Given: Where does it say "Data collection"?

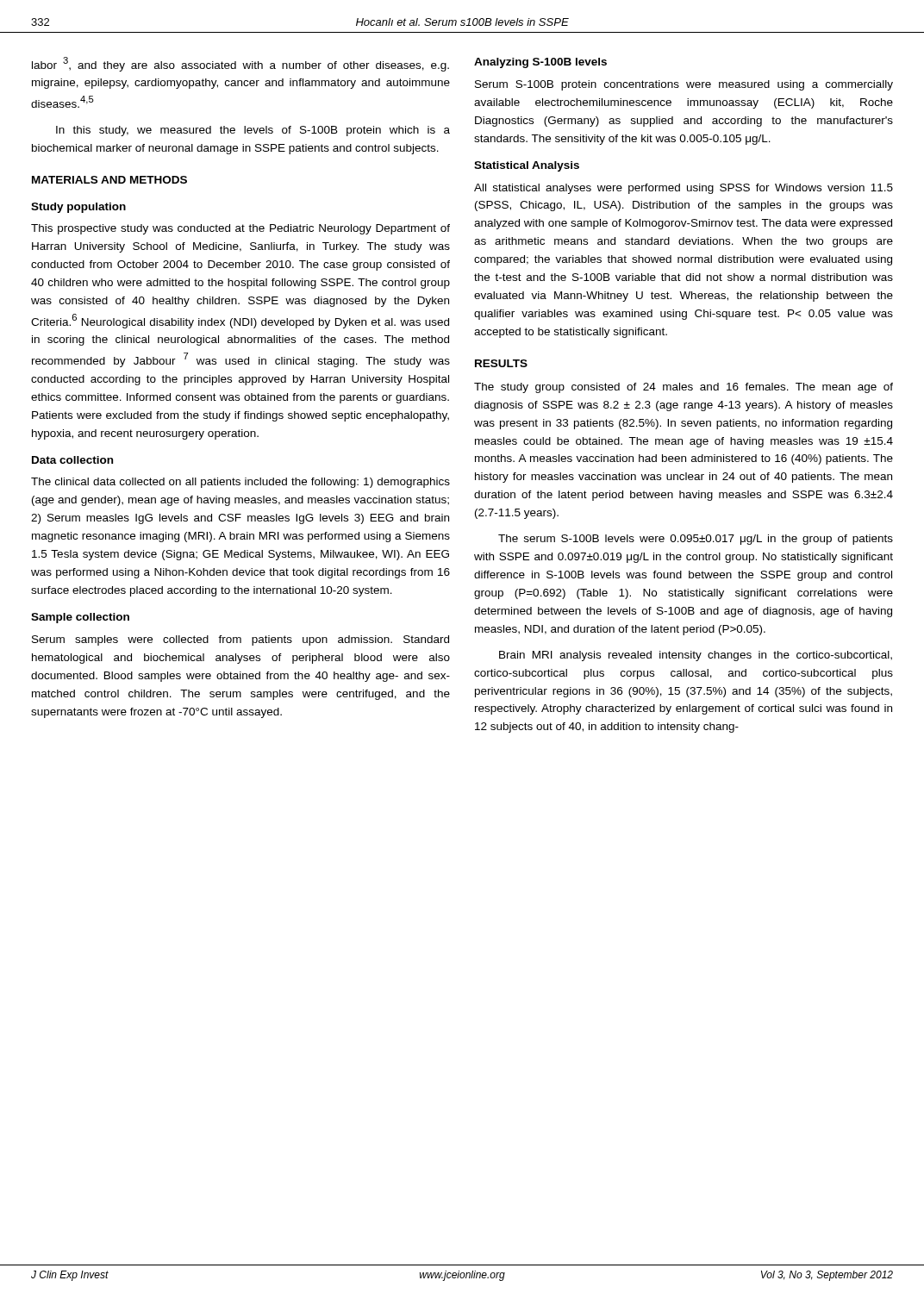Looking at the screenshot, I should [x=72, y=460].
